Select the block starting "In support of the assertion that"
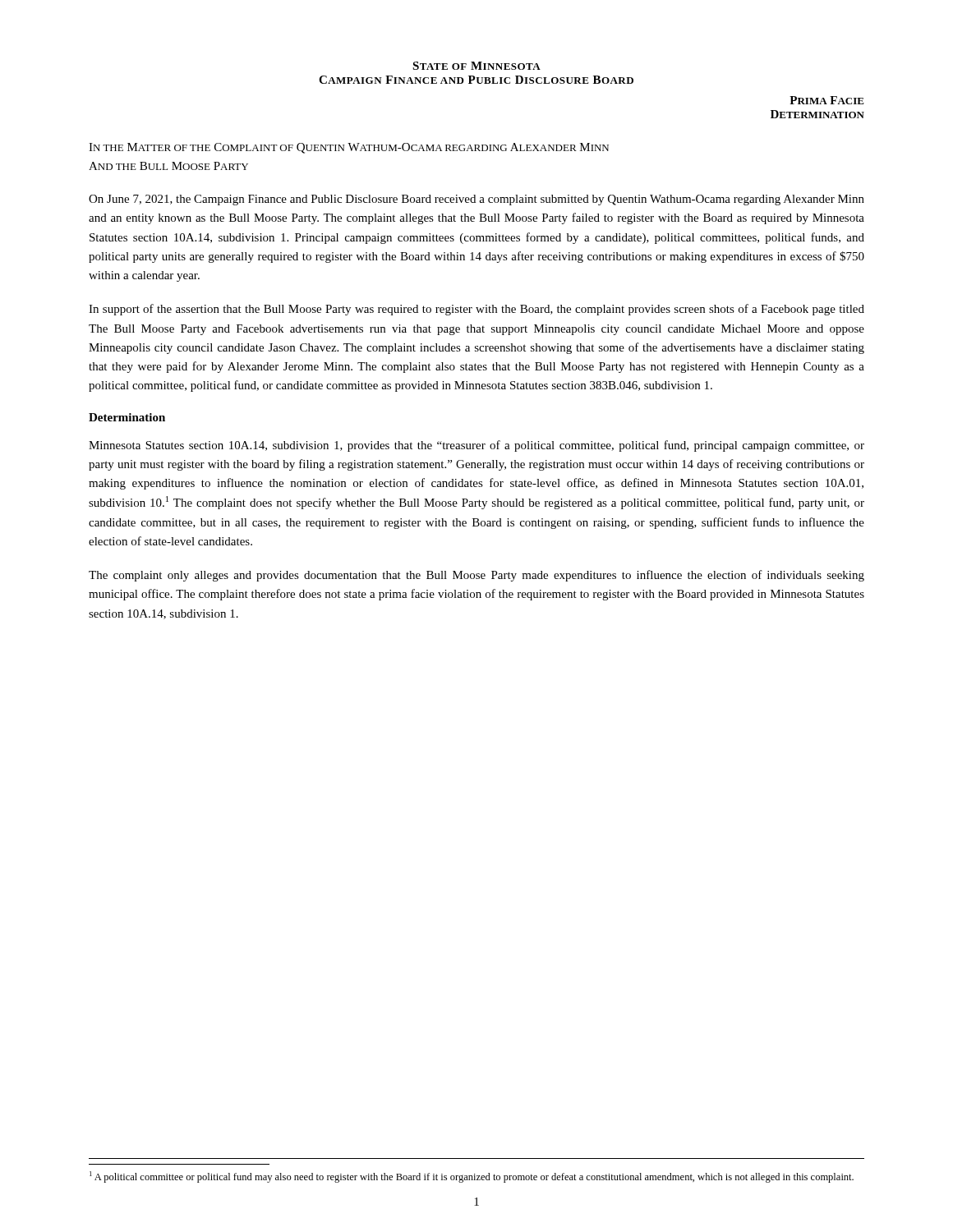 [x=476, y=347]
